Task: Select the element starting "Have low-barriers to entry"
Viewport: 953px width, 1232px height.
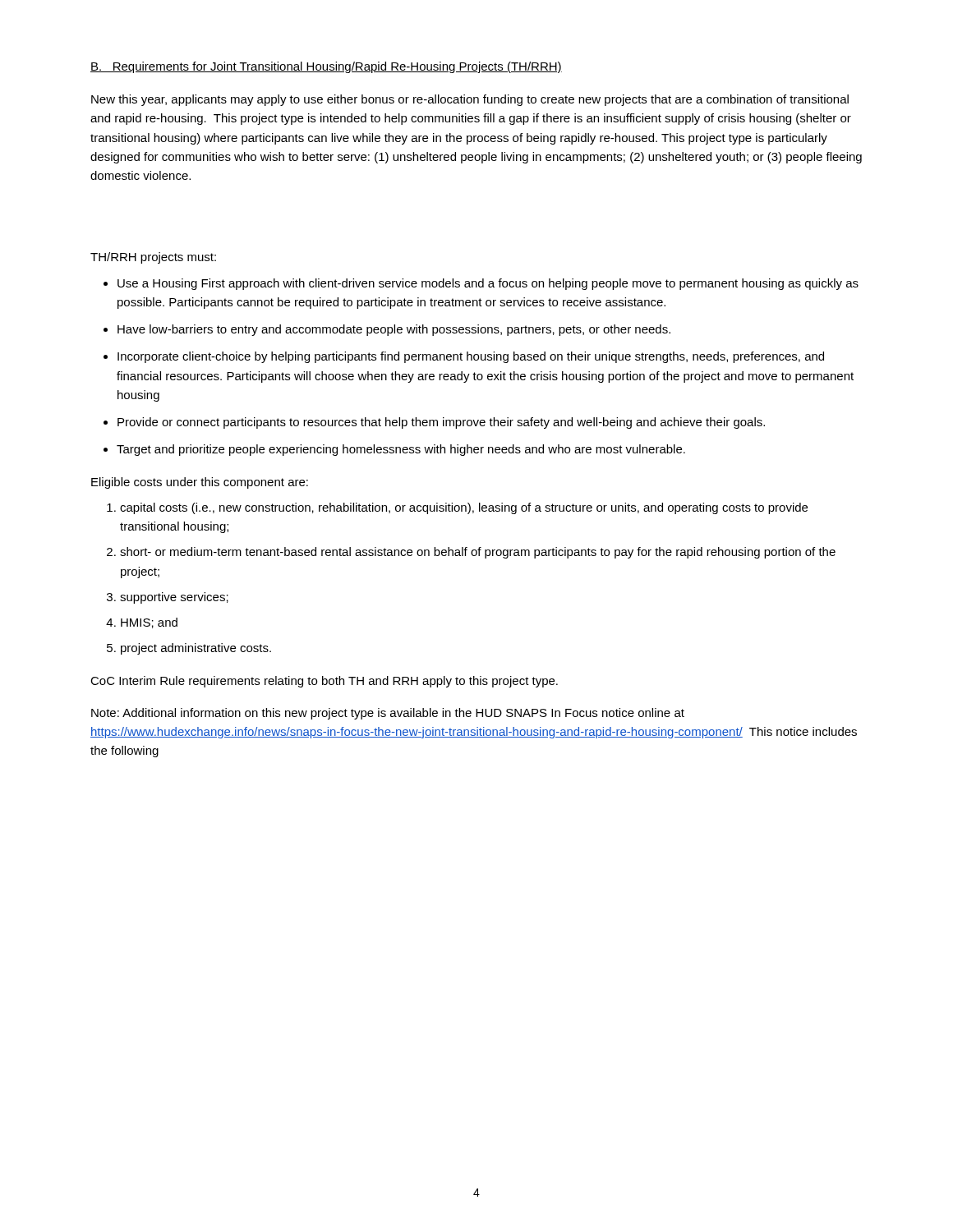Action: tap(490, 329)
